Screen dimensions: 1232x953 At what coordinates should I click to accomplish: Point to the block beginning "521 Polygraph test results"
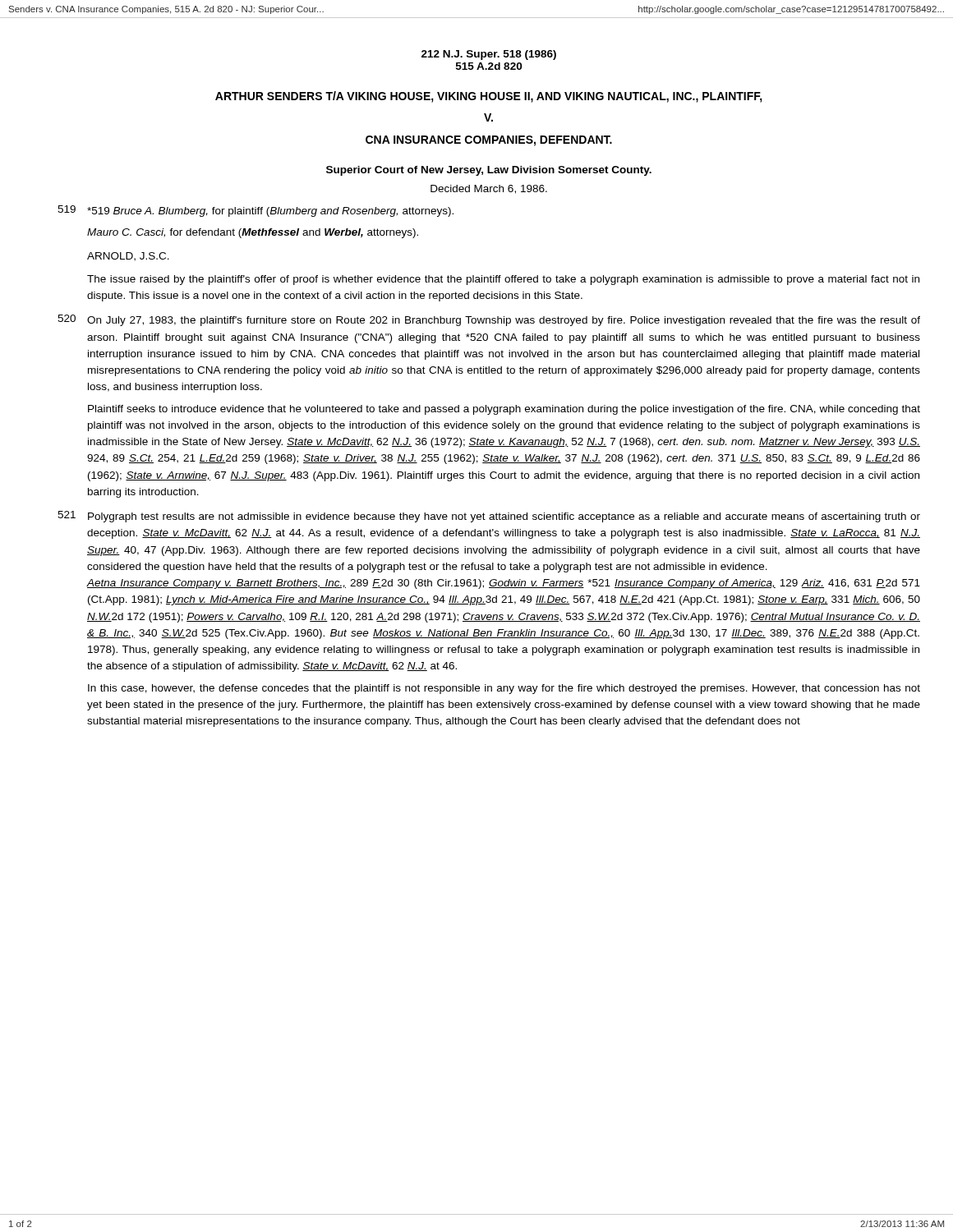pos(489,592)
